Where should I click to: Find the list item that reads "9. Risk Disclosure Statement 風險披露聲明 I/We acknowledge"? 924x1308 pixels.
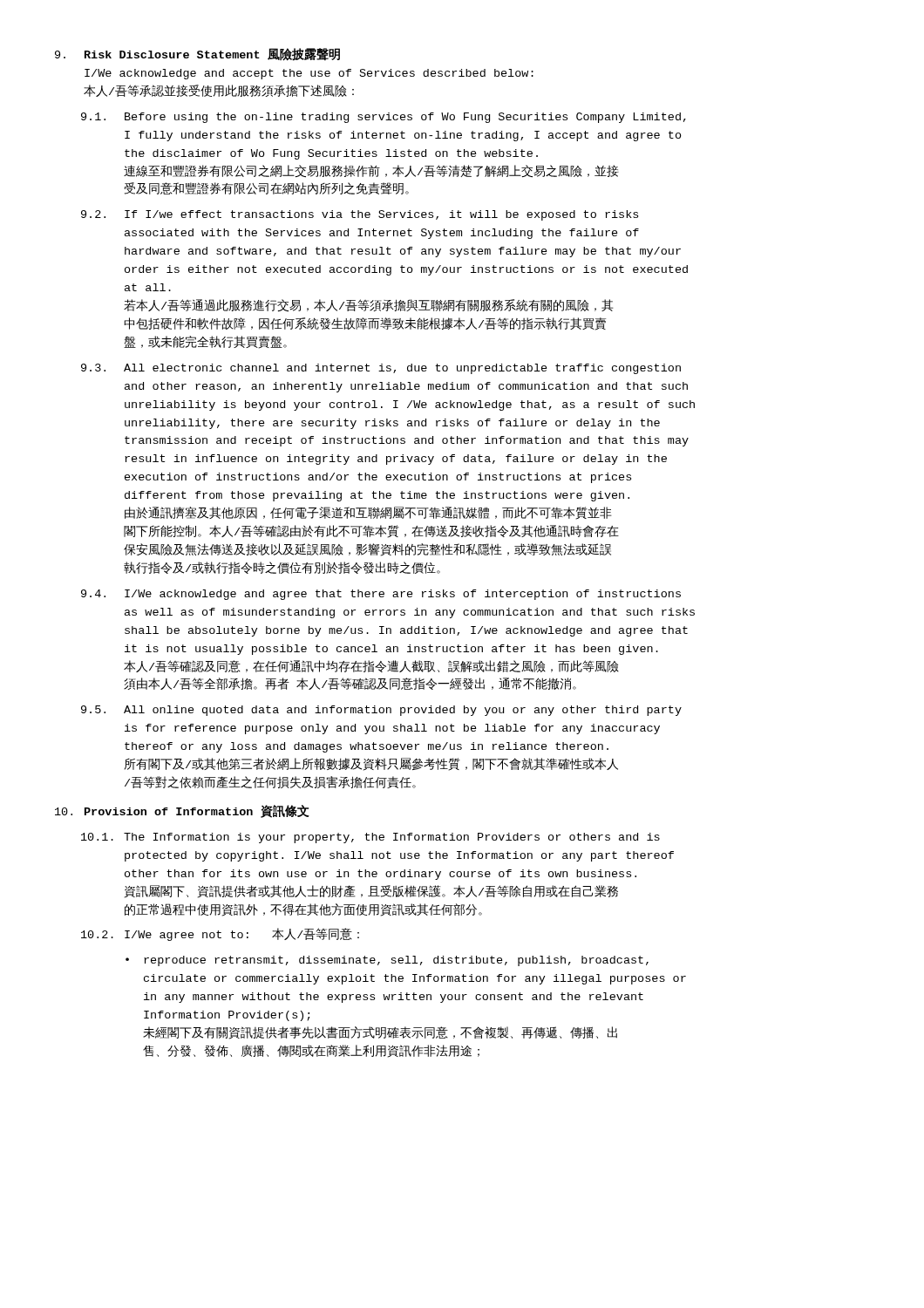tap(295, 74)
